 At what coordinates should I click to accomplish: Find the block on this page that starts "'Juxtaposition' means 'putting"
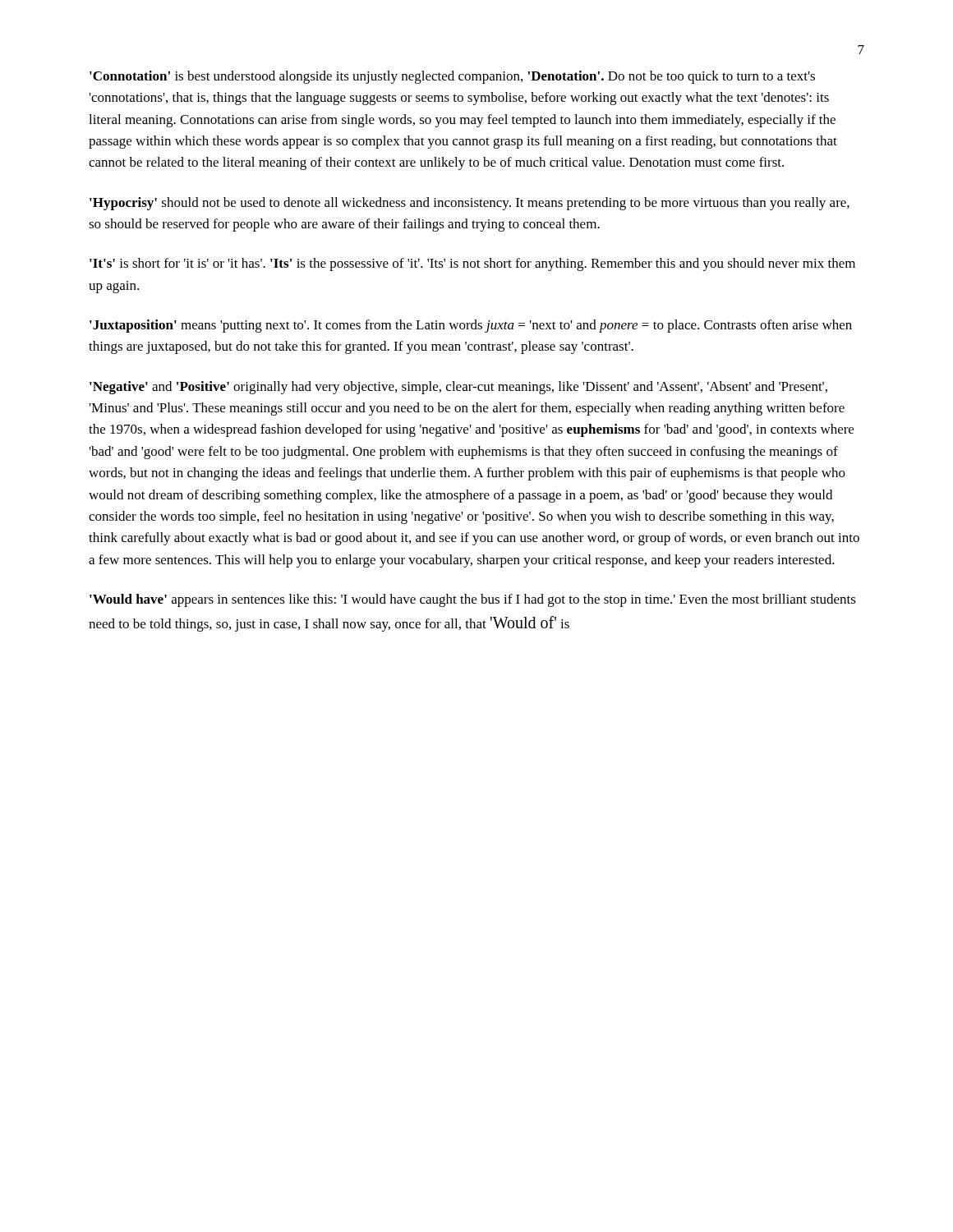(476, 336)
